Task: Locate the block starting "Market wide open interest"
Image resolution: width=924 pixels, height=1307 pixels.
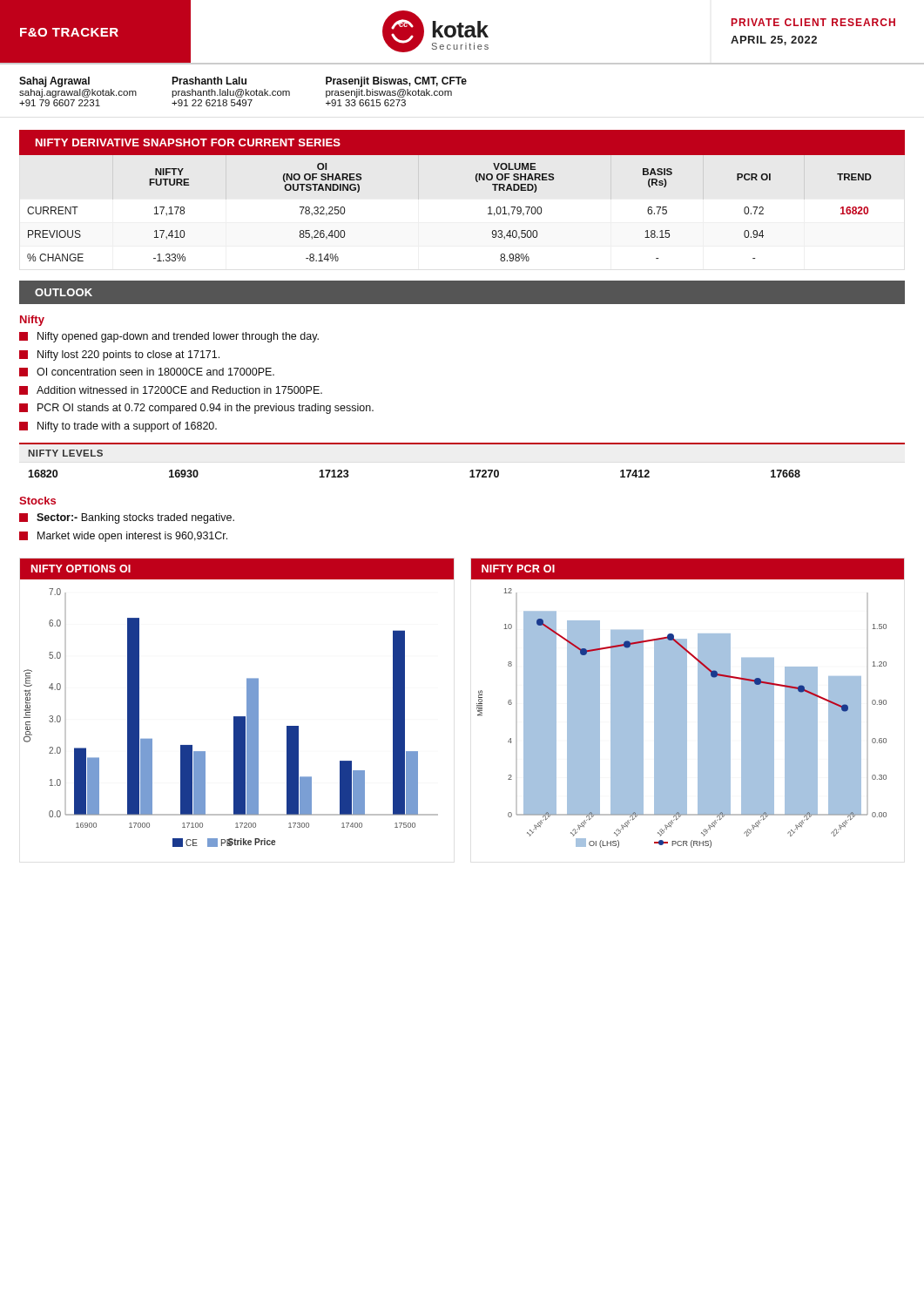Action: point(124,536)
